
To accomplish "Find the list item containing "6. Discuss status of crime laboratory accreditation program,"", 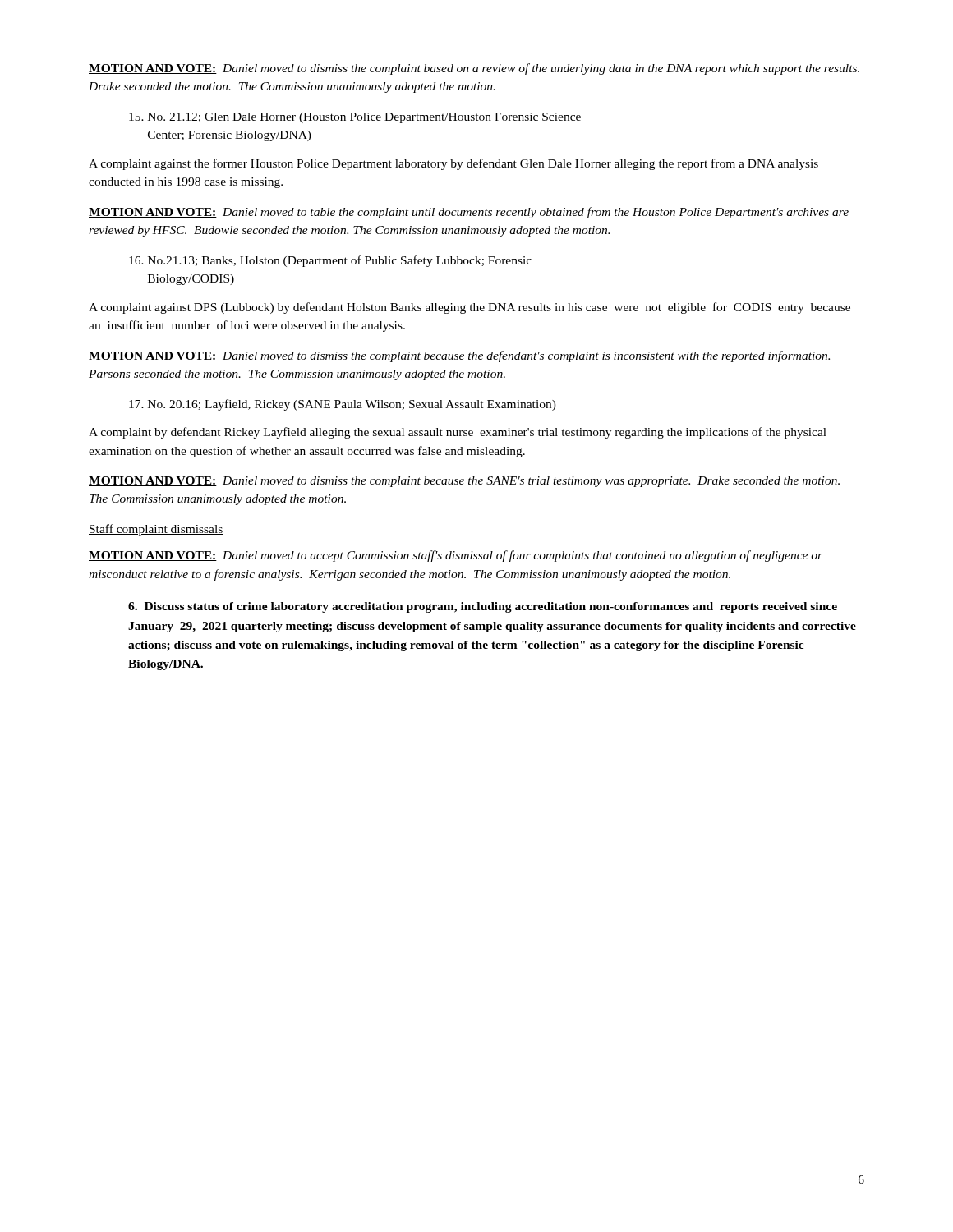I will point(492,635).
